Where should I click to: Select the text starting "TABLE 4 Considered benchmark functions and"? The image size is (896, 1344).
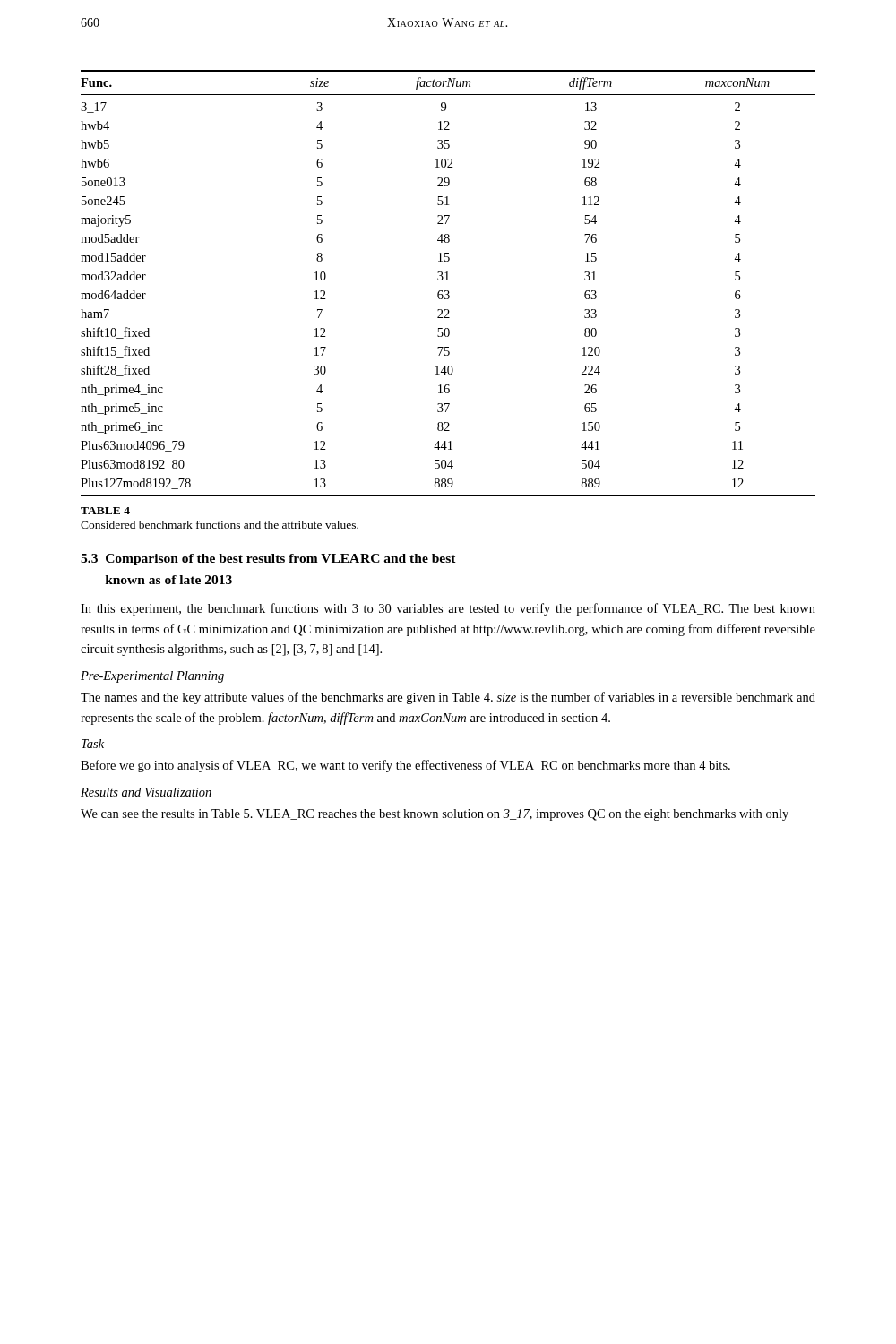(105, 511)
